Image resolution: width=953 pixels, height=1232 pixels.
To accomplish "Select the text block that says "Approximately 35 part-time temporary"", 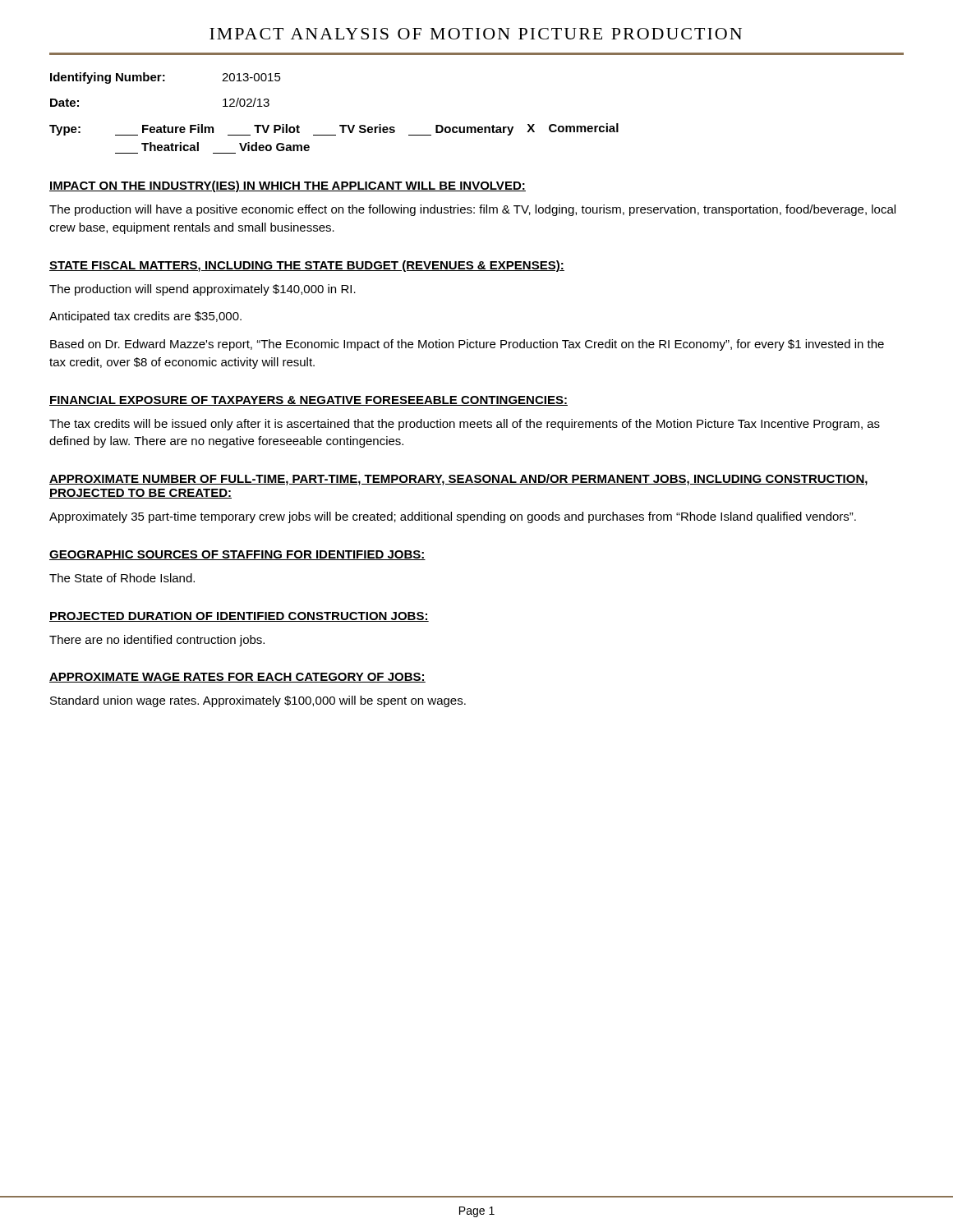I will (x=453, y=516).
